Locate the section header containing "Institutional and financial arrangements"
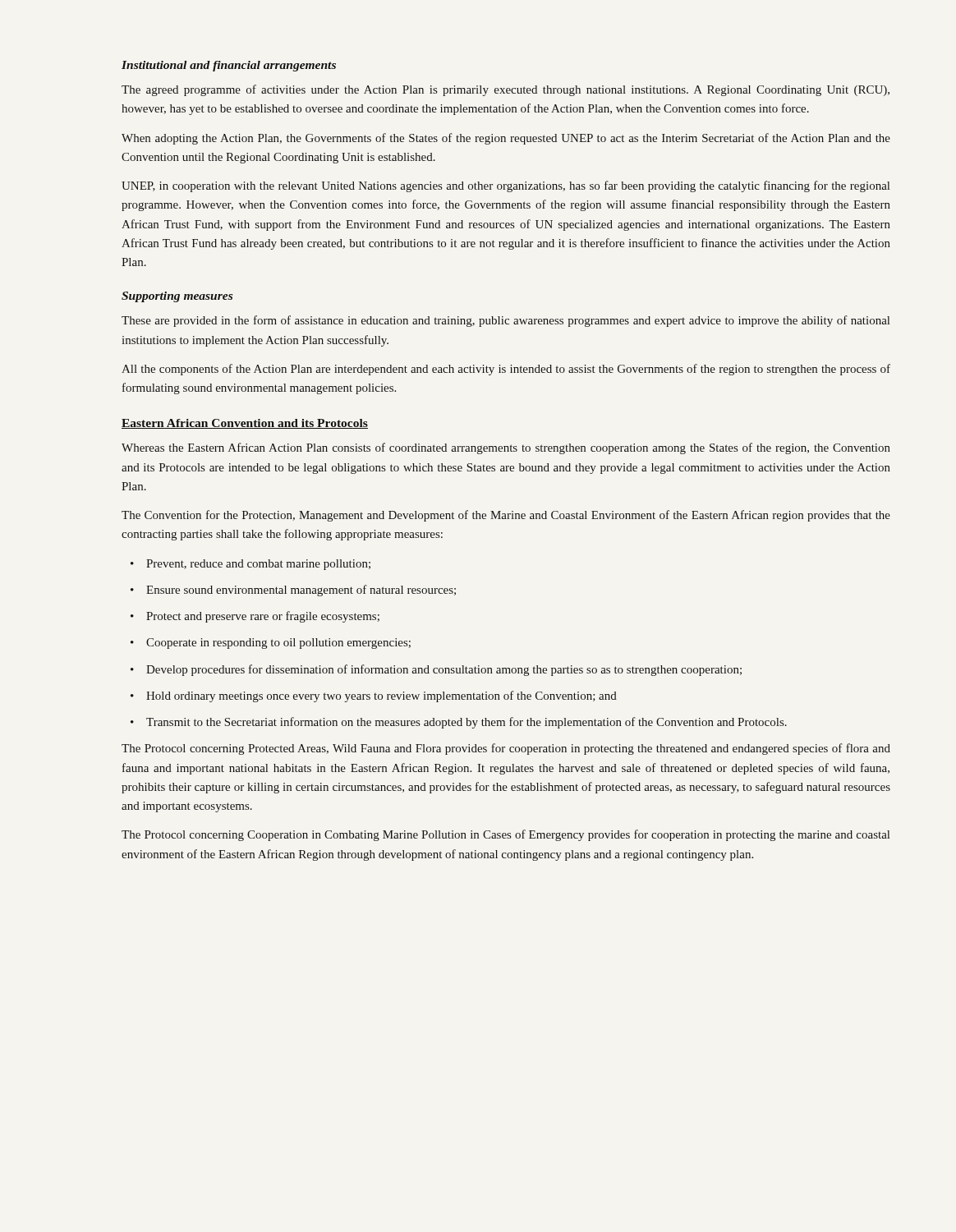 pos(229,64)
